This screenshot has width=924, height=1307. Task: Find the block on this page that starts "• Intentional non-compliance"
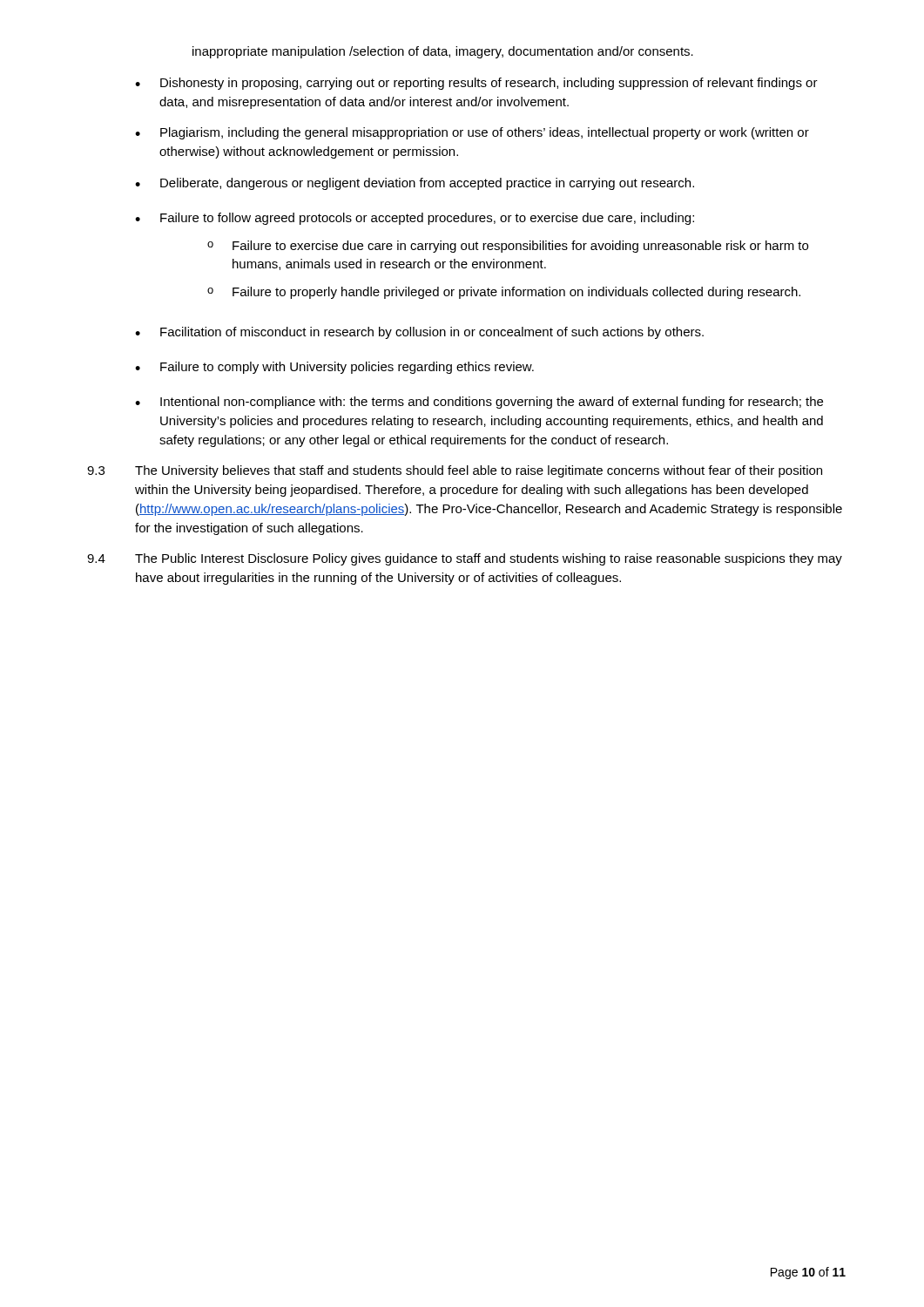coord(490,421)
